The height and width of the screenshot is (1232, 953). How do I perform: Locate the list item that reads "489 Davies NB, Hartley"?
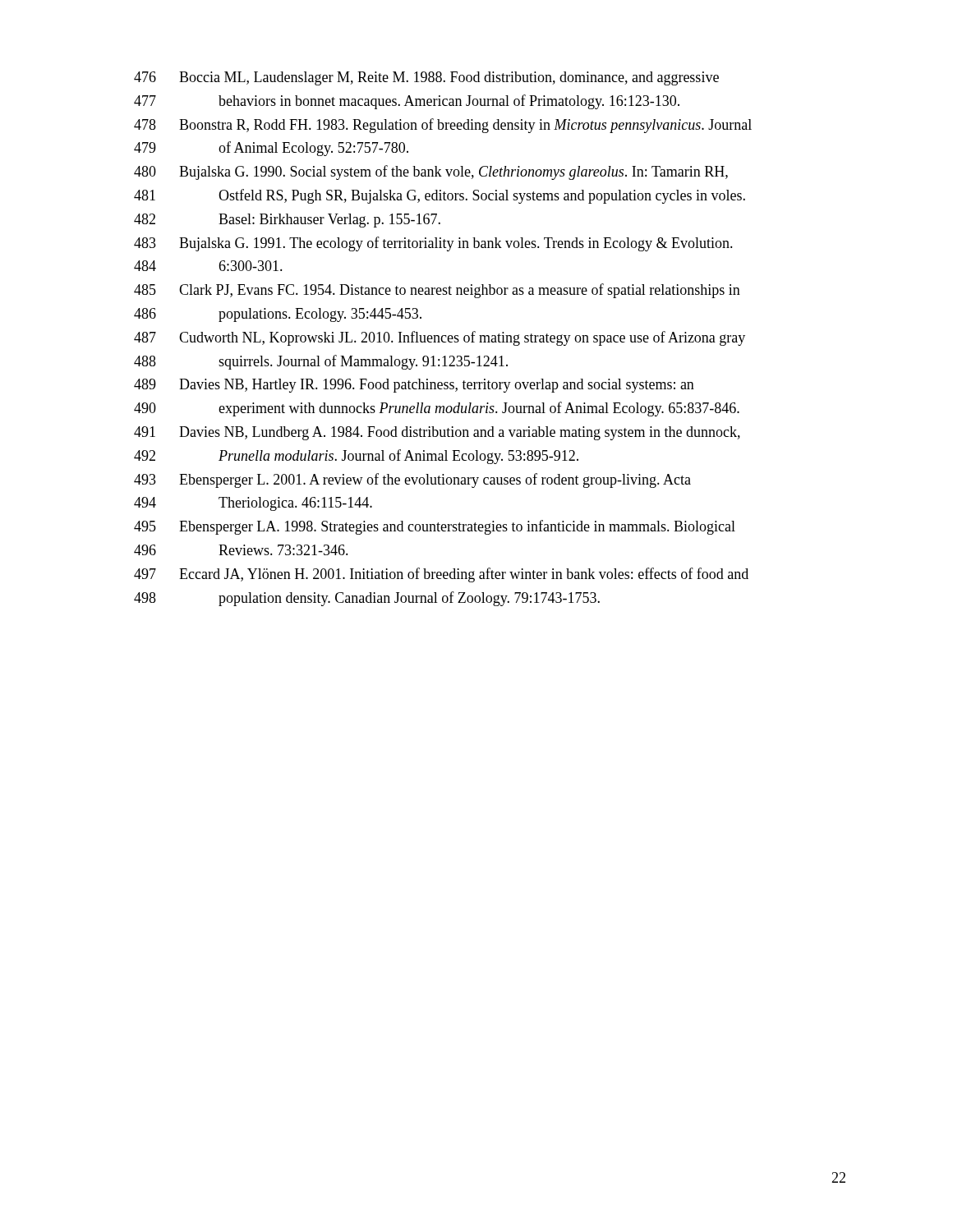pos(476,385)
